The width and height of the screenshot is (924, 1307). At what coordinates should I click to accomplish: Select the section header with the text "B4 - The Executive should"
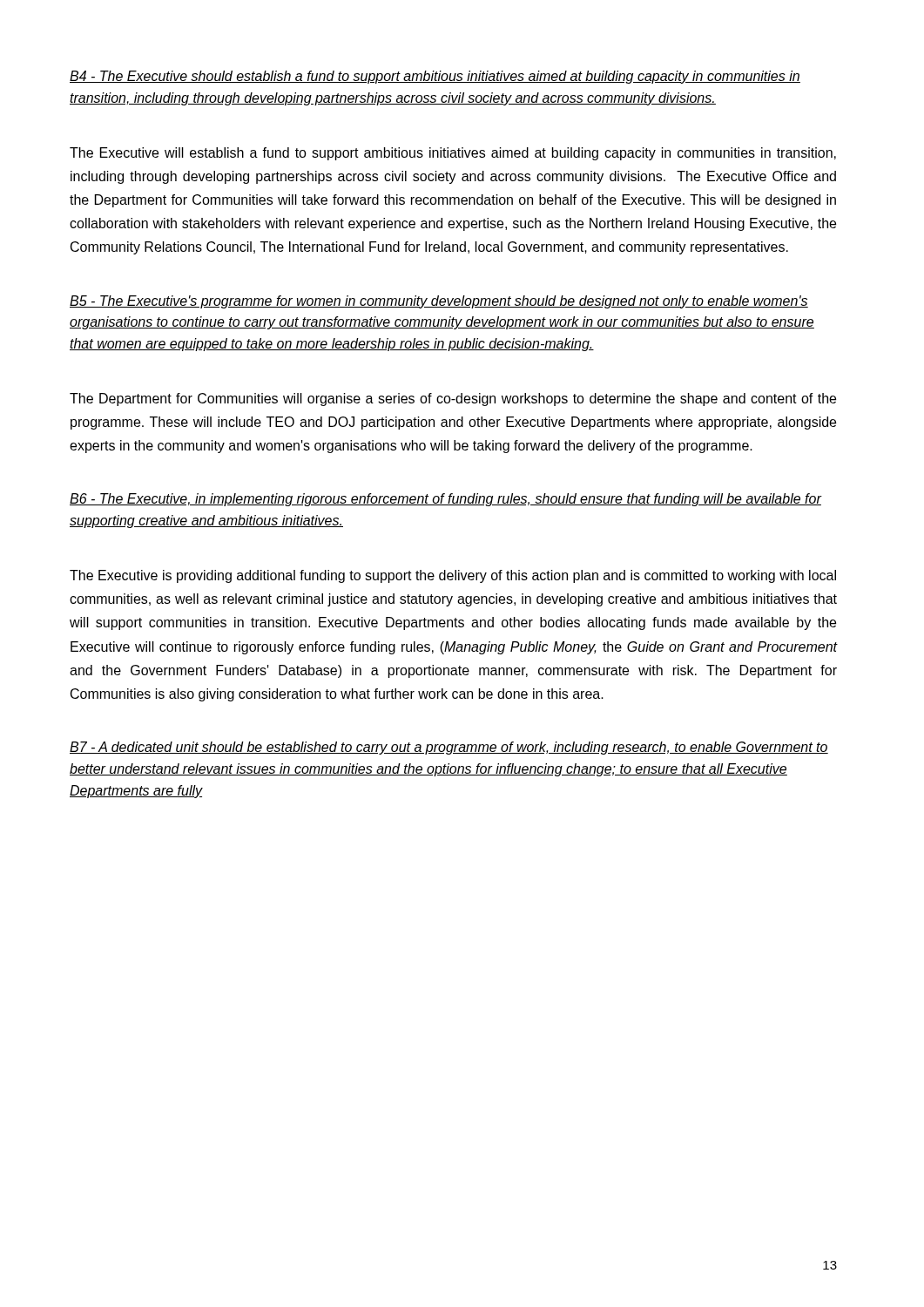point(453,88)
